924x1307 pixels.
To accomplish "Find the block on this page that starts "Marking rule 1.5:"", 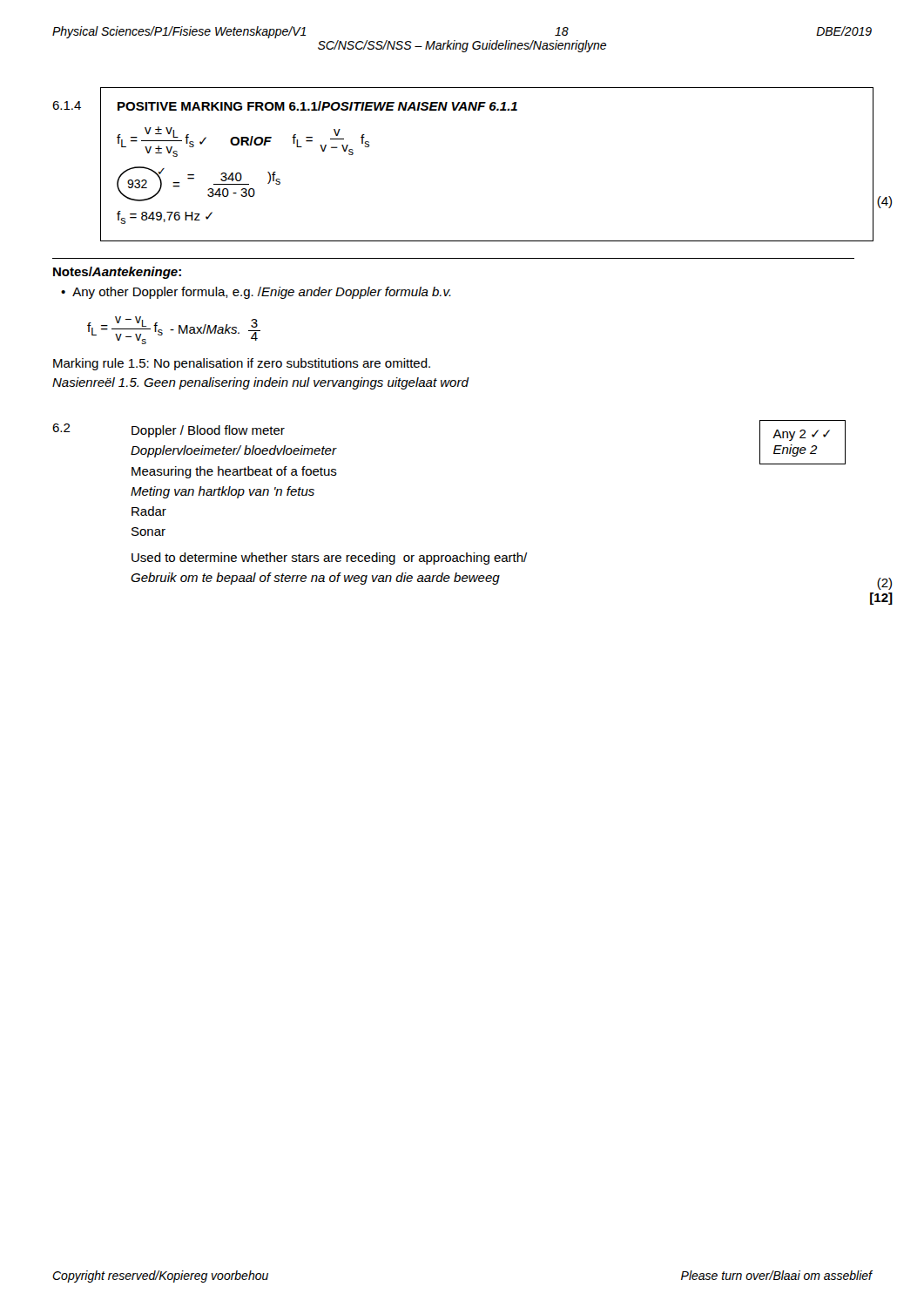I will [242, 363].
